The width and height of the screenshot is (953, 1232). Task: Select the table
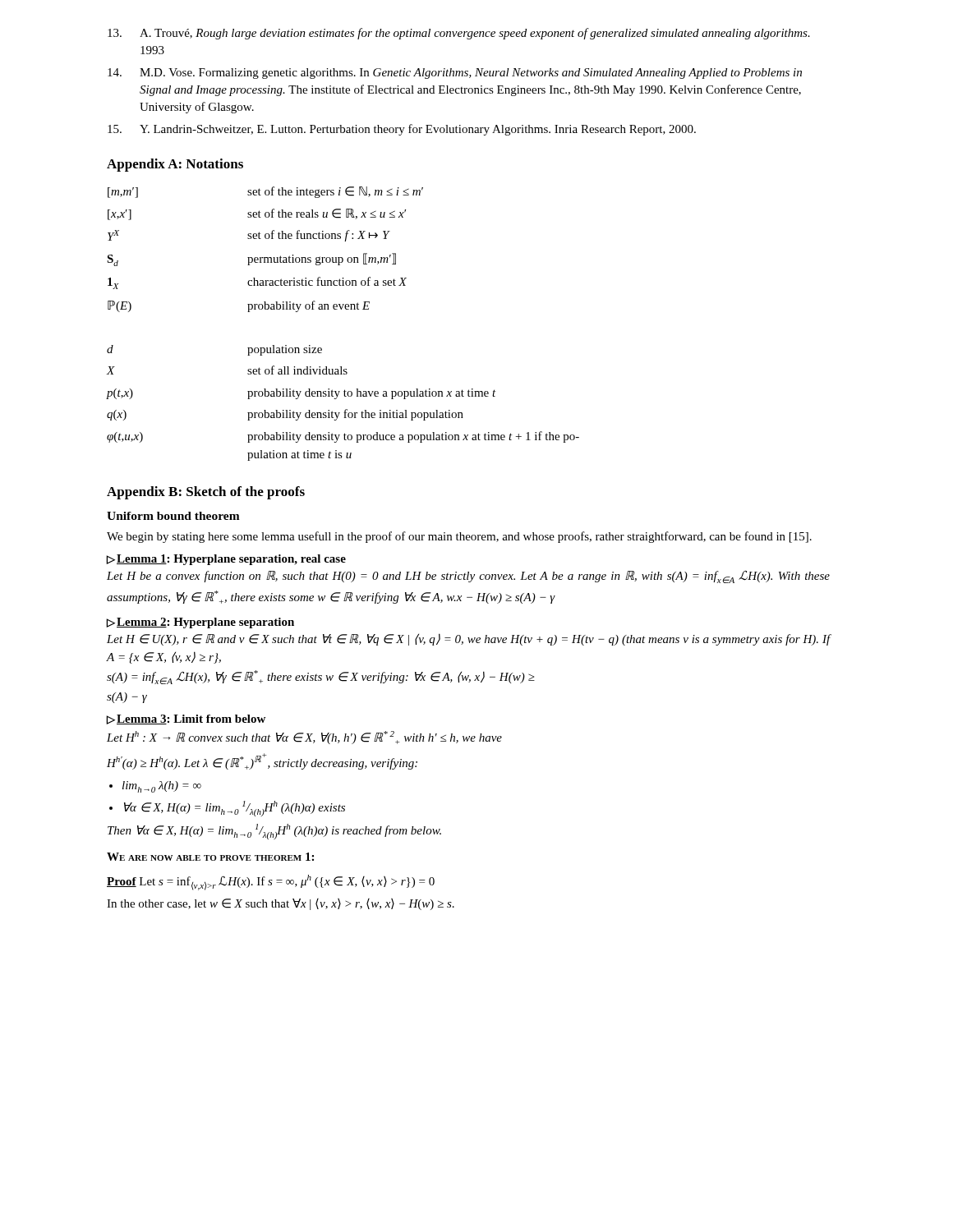point(468,323)
